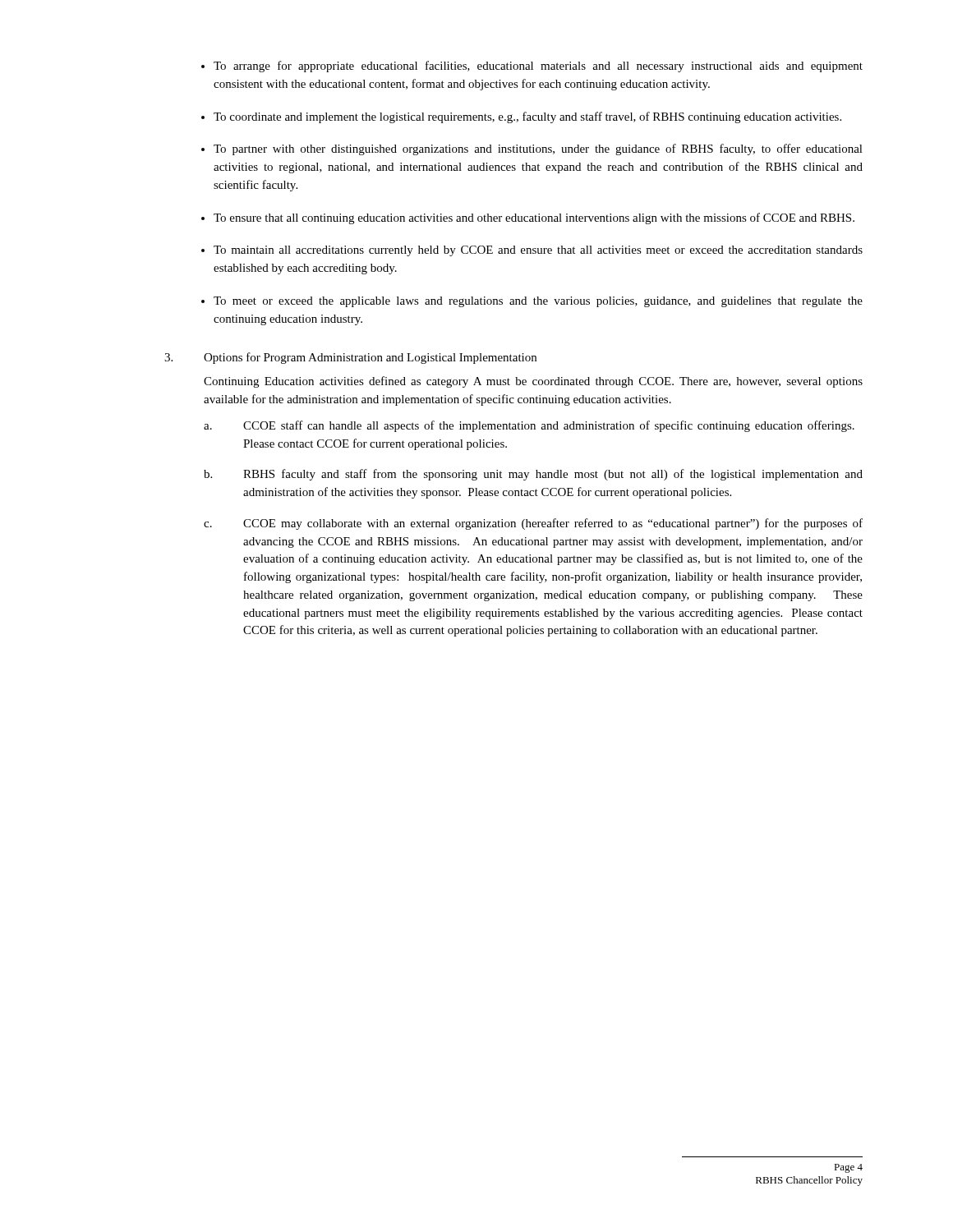The height and width of the screenshot is (1232, 953).
Task: Point to the block beginning "c. CCOE may"
Action: coord(533,577)
